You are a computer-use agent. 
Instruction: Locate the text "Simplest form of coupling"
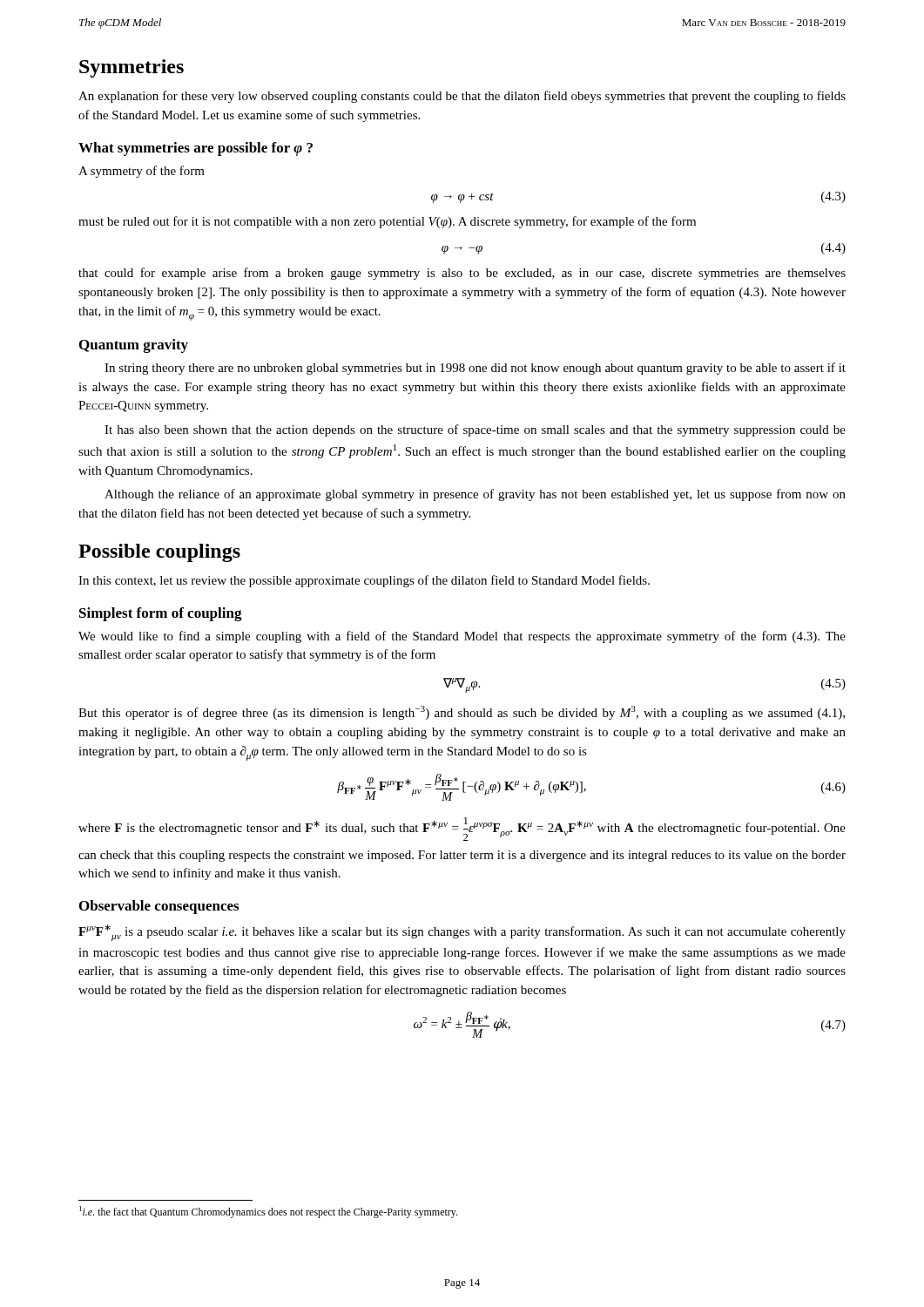161,614
